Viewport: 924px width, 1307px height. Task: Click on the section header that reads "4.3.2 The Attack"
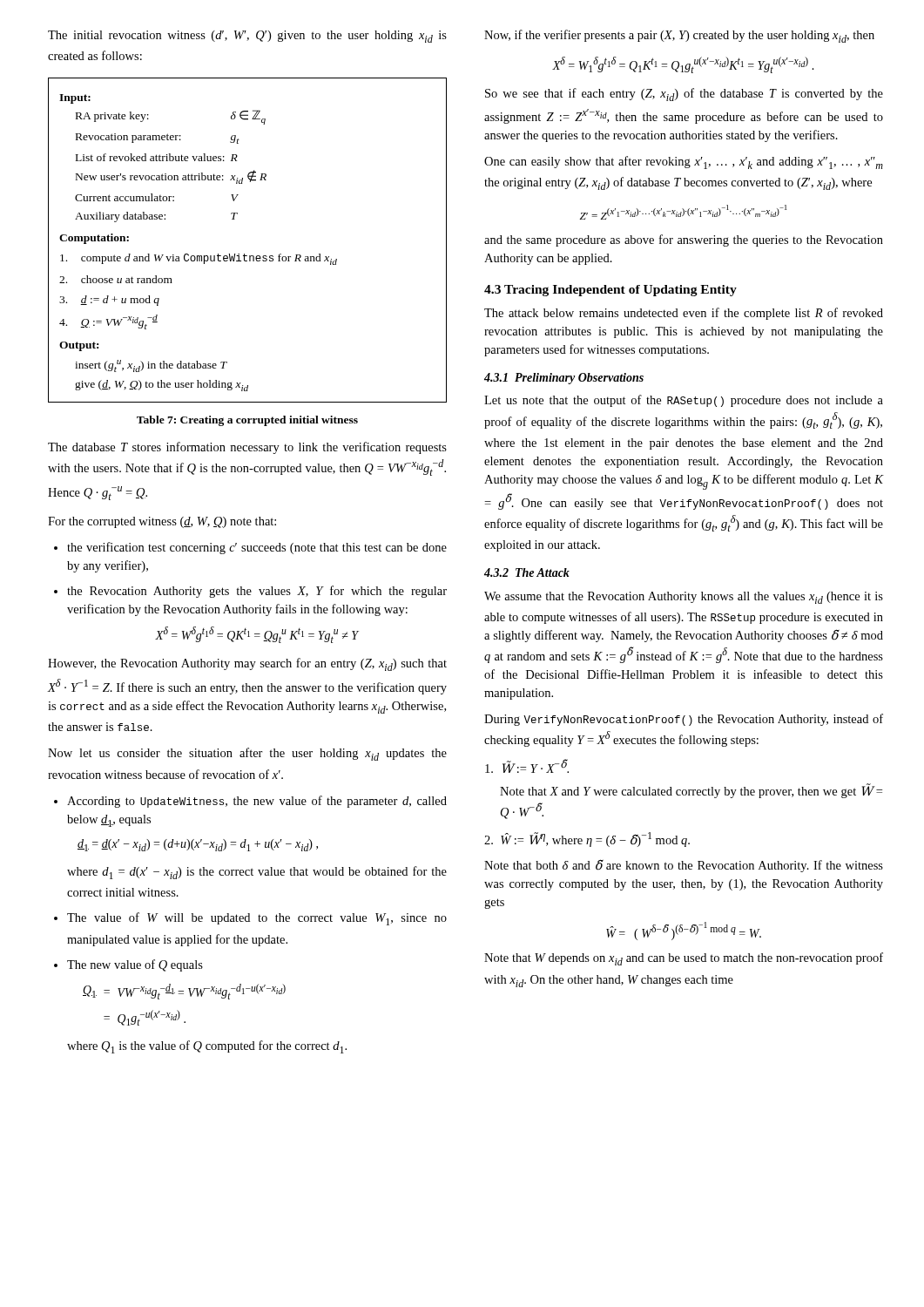pos(527,572)
